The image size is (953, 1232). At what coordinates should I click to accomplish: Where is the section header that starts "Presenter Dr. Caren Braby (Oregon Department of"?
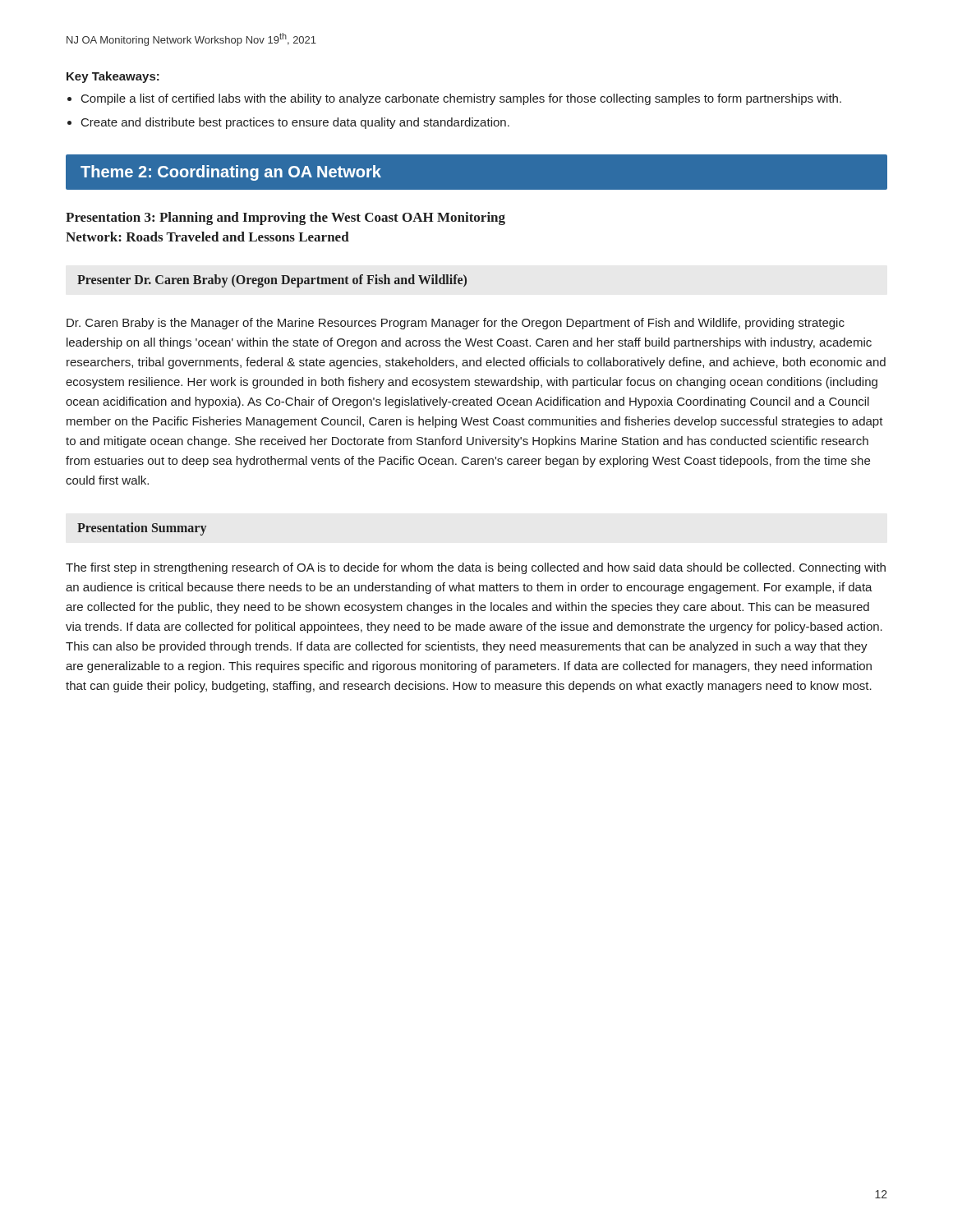[272, 280]
